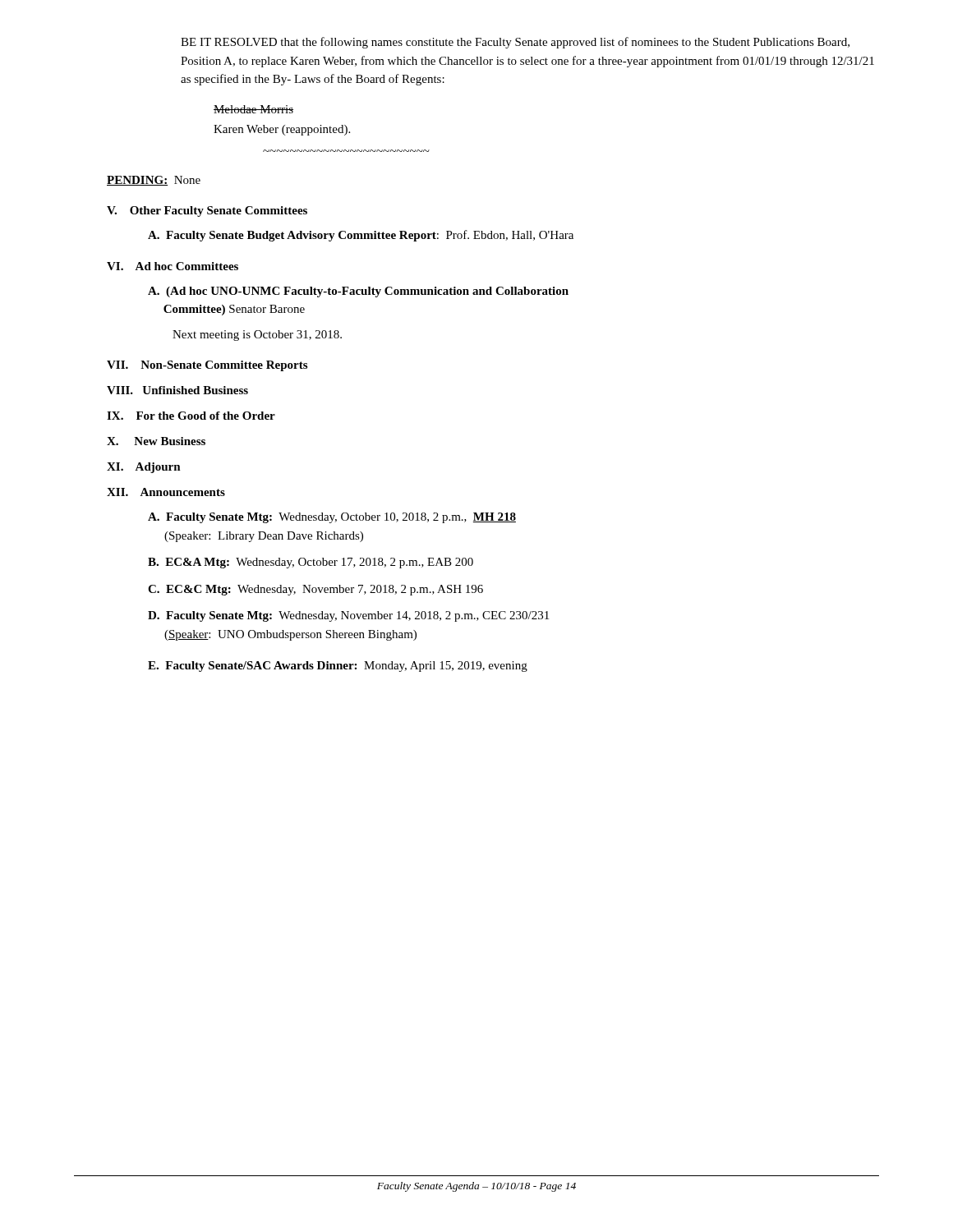Select the list item that reads "Melodae Morris"
The width and height of the screenshot is (953, 1232).
pos(253,109)
